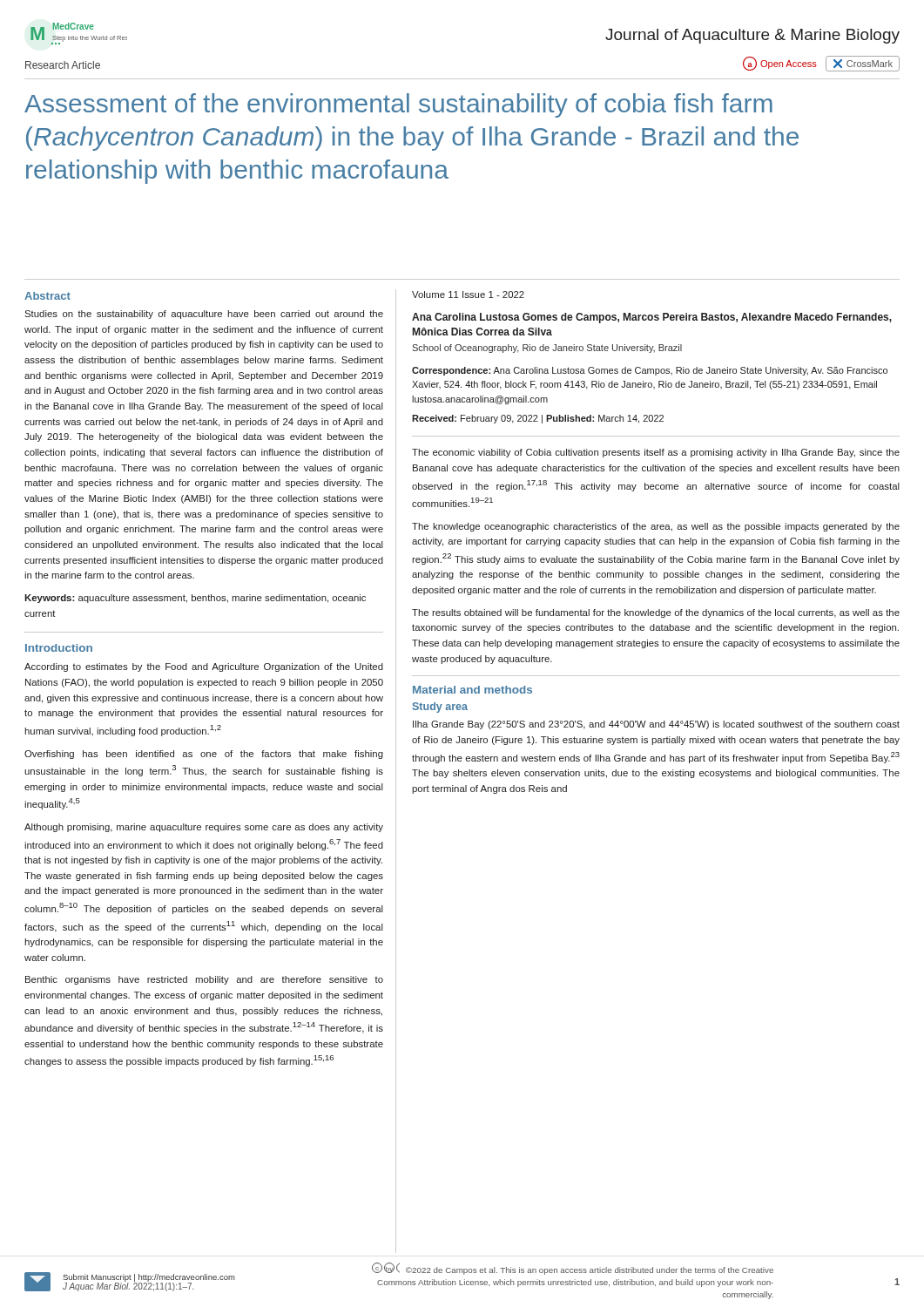The height and width of the screenshot is (1307, 924).
Task: Locate the text block that reads "Ana Carolina Lustosa Gomes de"
Action: 652,325
